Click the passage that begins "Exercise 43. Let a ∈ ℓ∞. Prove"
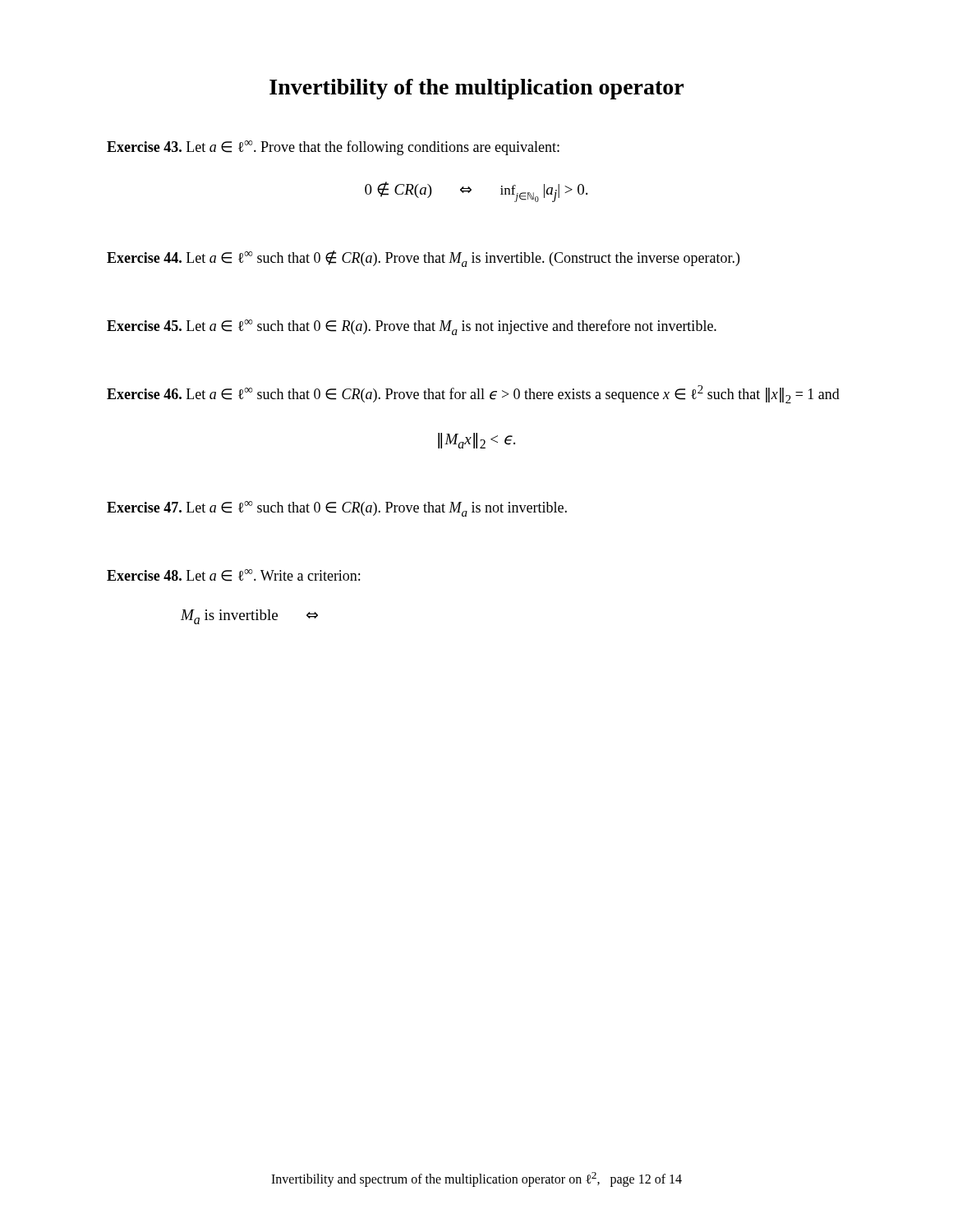This screenshot has width=953, height=1232. (333, 148)
